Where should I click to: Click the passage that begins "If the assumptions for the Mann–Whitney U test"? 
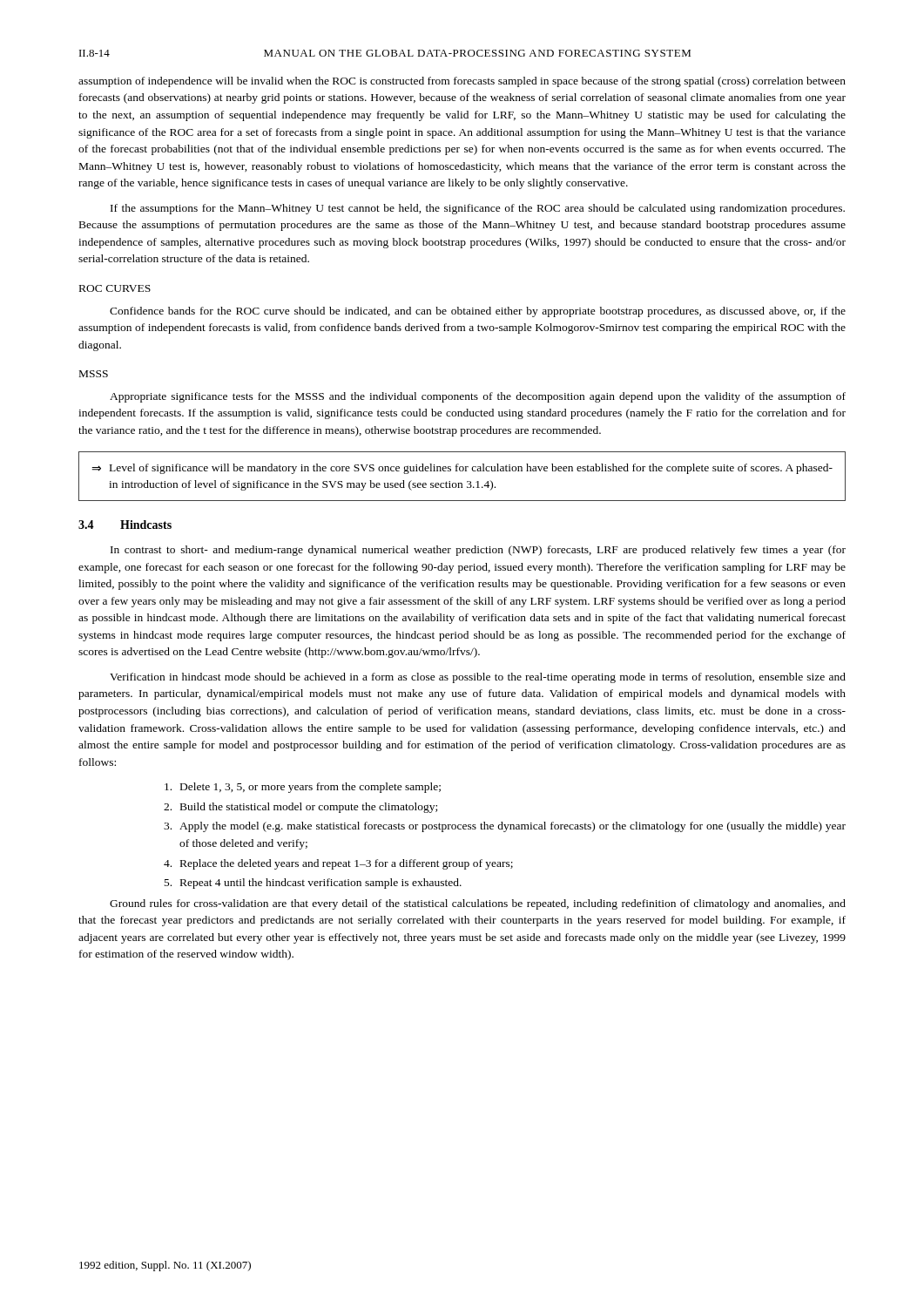click(x=462, y=233)
